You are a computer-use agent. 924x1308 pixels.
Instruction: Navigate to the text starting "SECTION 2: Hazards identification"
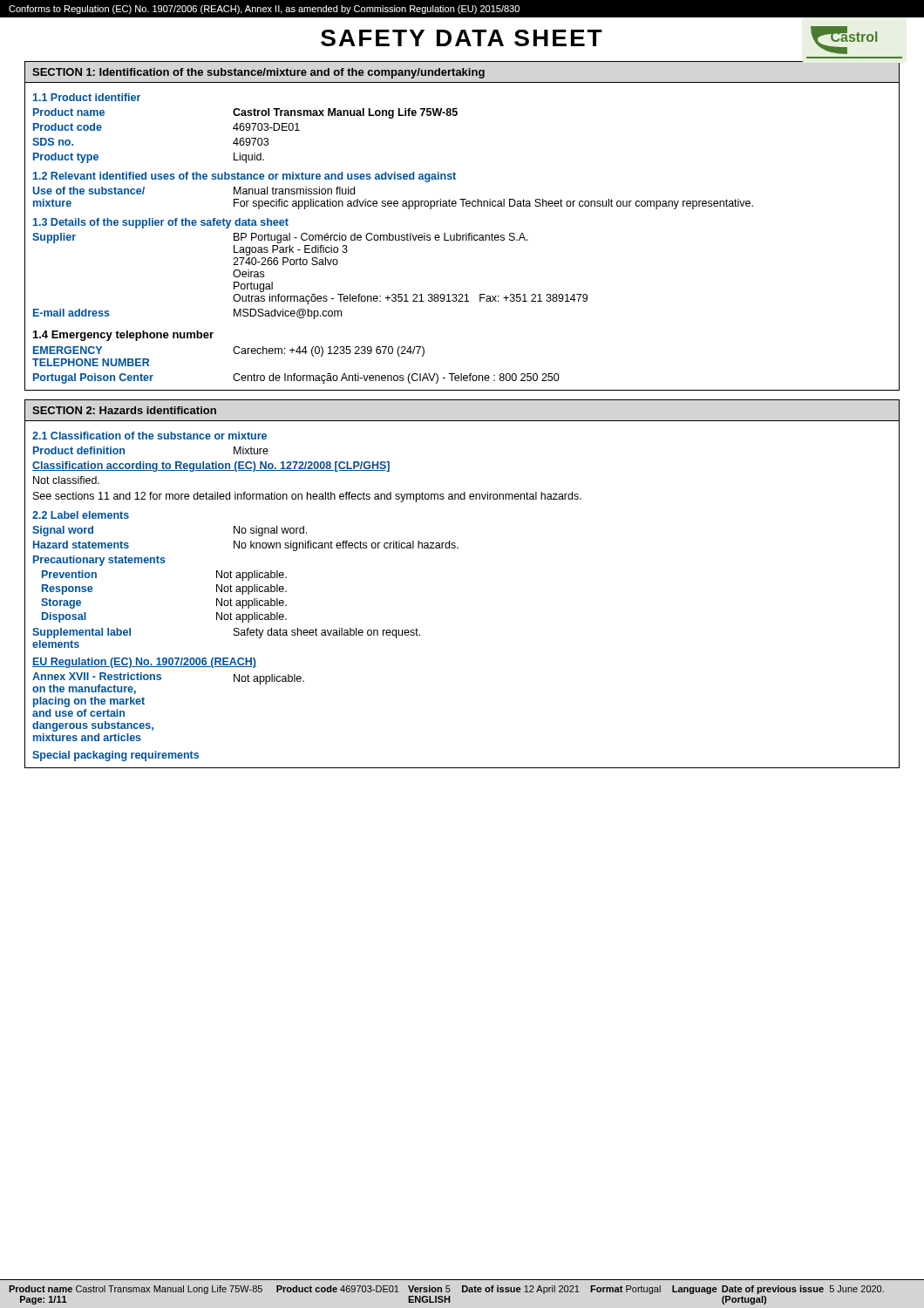125,410
